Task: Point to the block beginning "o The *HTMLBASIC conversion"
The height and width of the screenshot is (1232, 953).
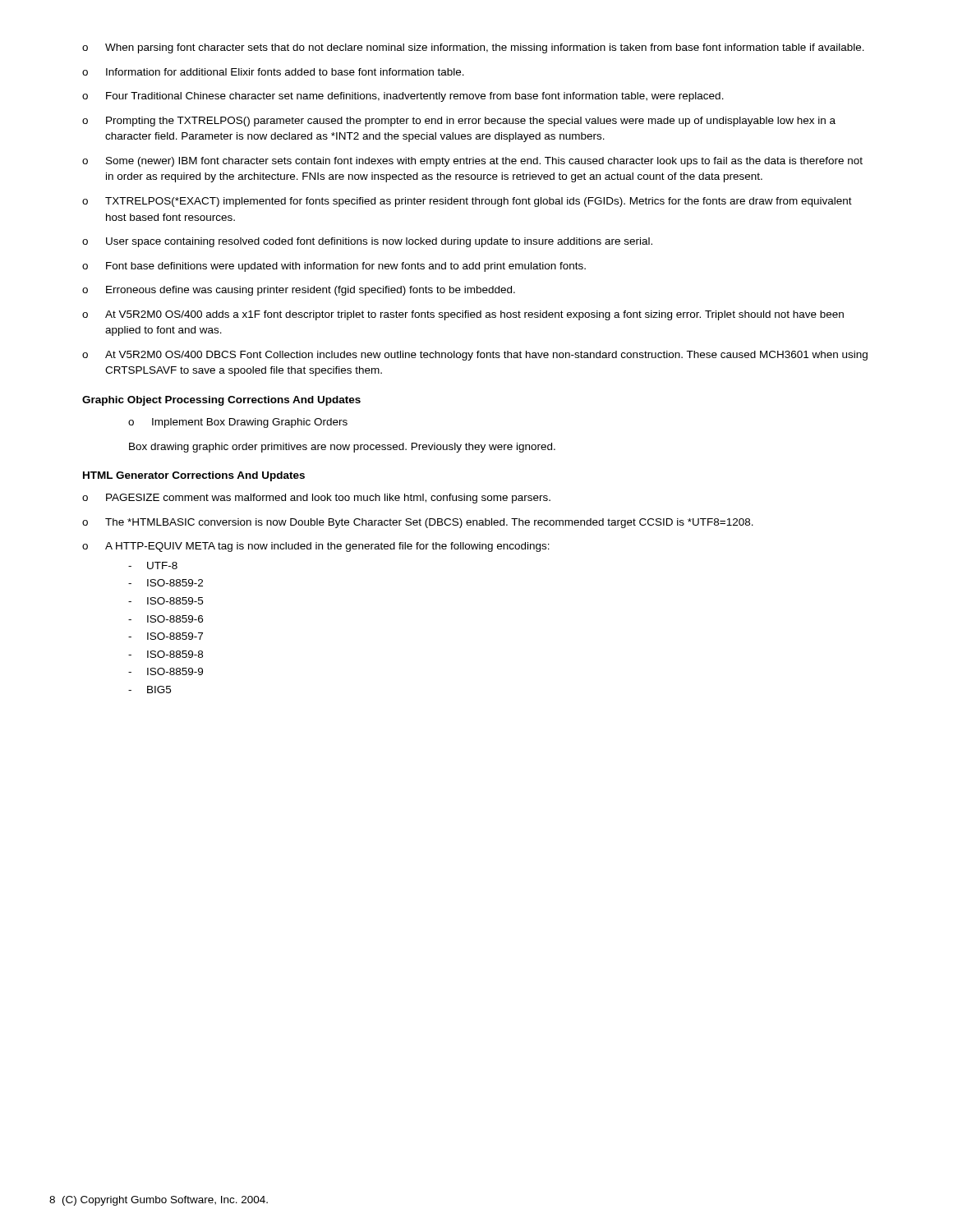Action: pos(476,522)
